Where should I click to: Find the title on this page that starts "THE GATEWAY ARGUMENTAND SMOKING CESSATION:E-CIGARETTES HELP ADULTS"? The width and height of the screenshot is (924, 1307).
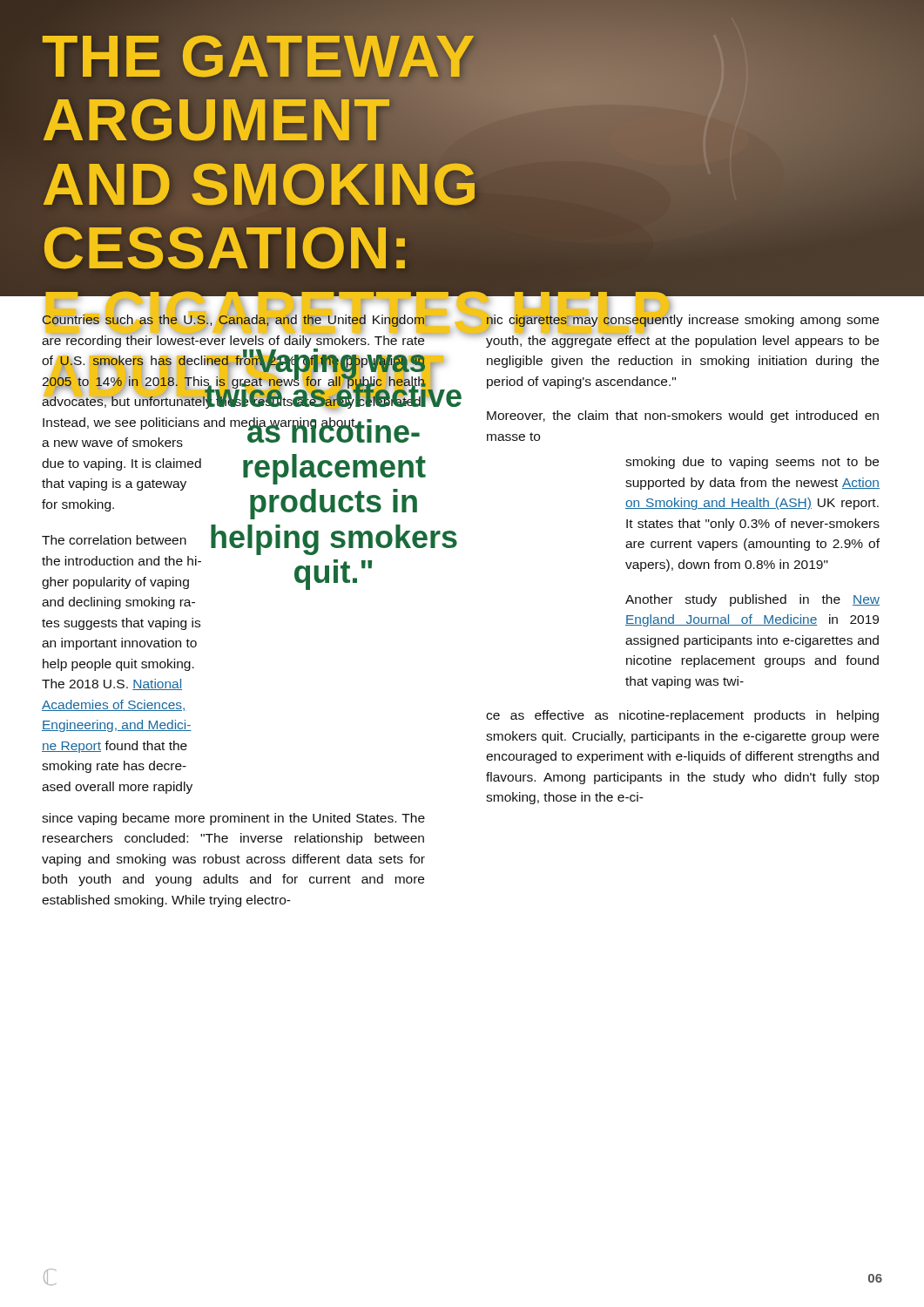click(434, 216)
